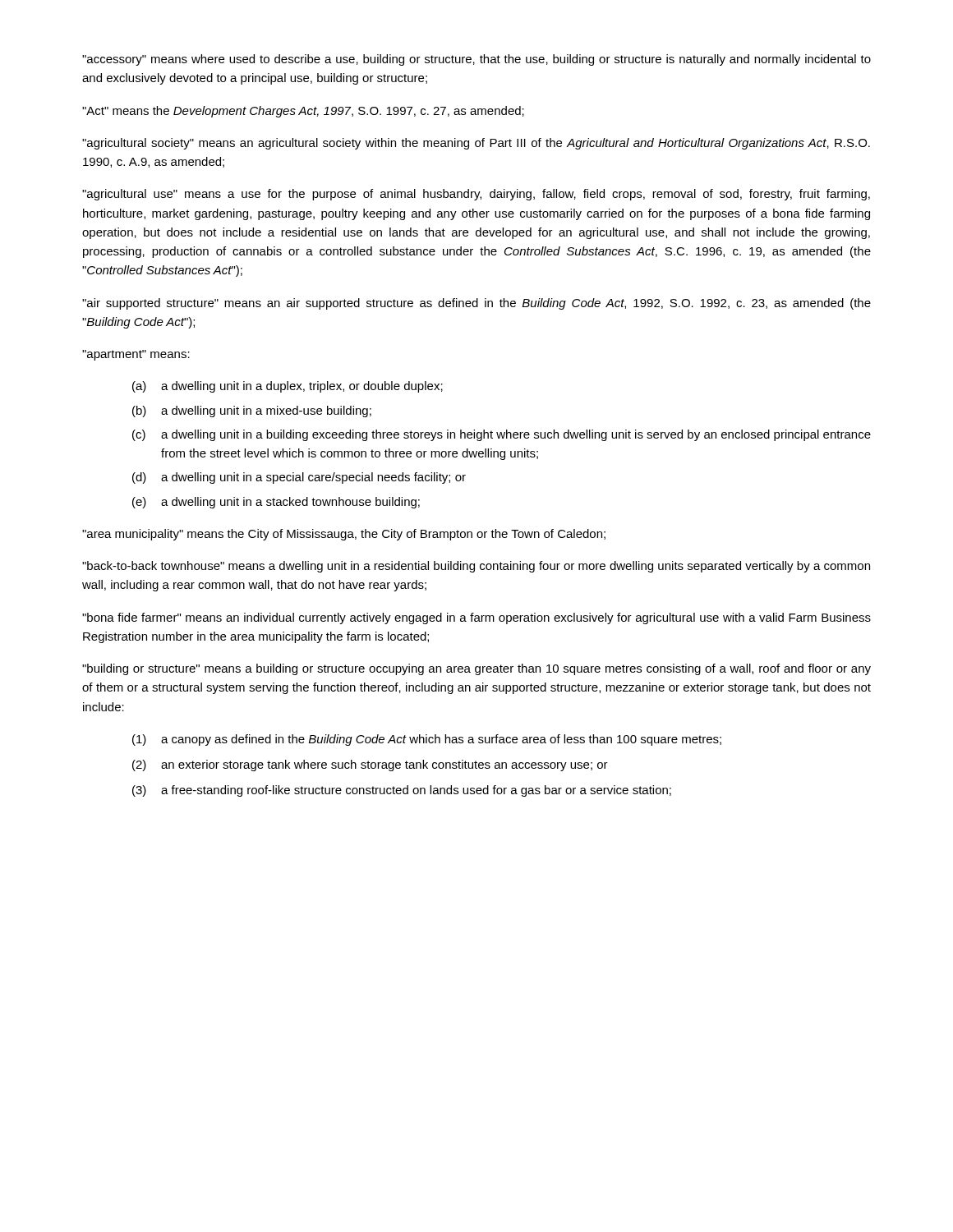Image resolution: width=953 pixels, height=1232 pixels.
Task: Find the block on this page that starts "(2) an exterior storage tank where such"
Action: [x=501, y=764]
